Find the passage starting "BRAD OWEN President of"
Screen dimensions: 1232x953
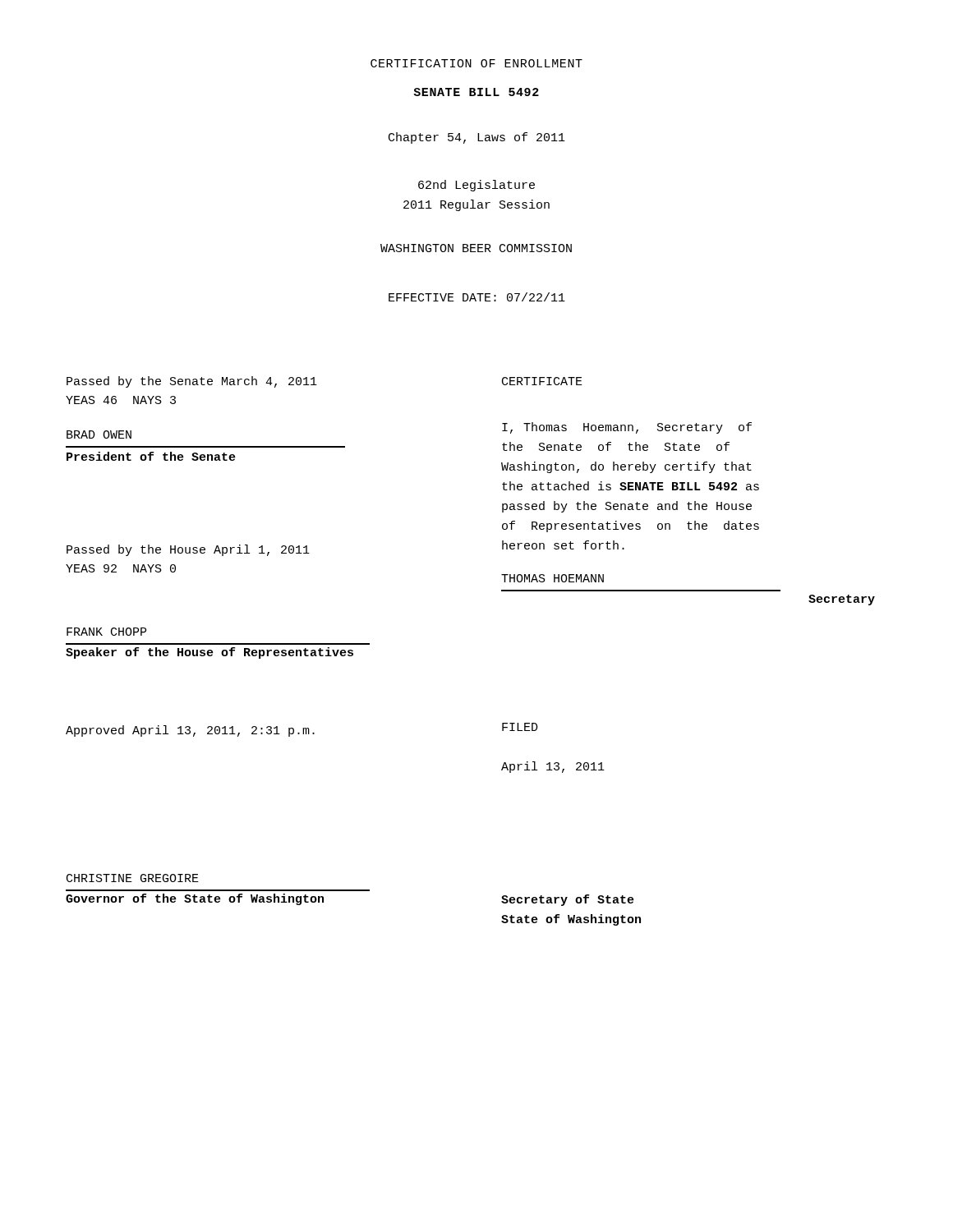[x=205, y=446]
